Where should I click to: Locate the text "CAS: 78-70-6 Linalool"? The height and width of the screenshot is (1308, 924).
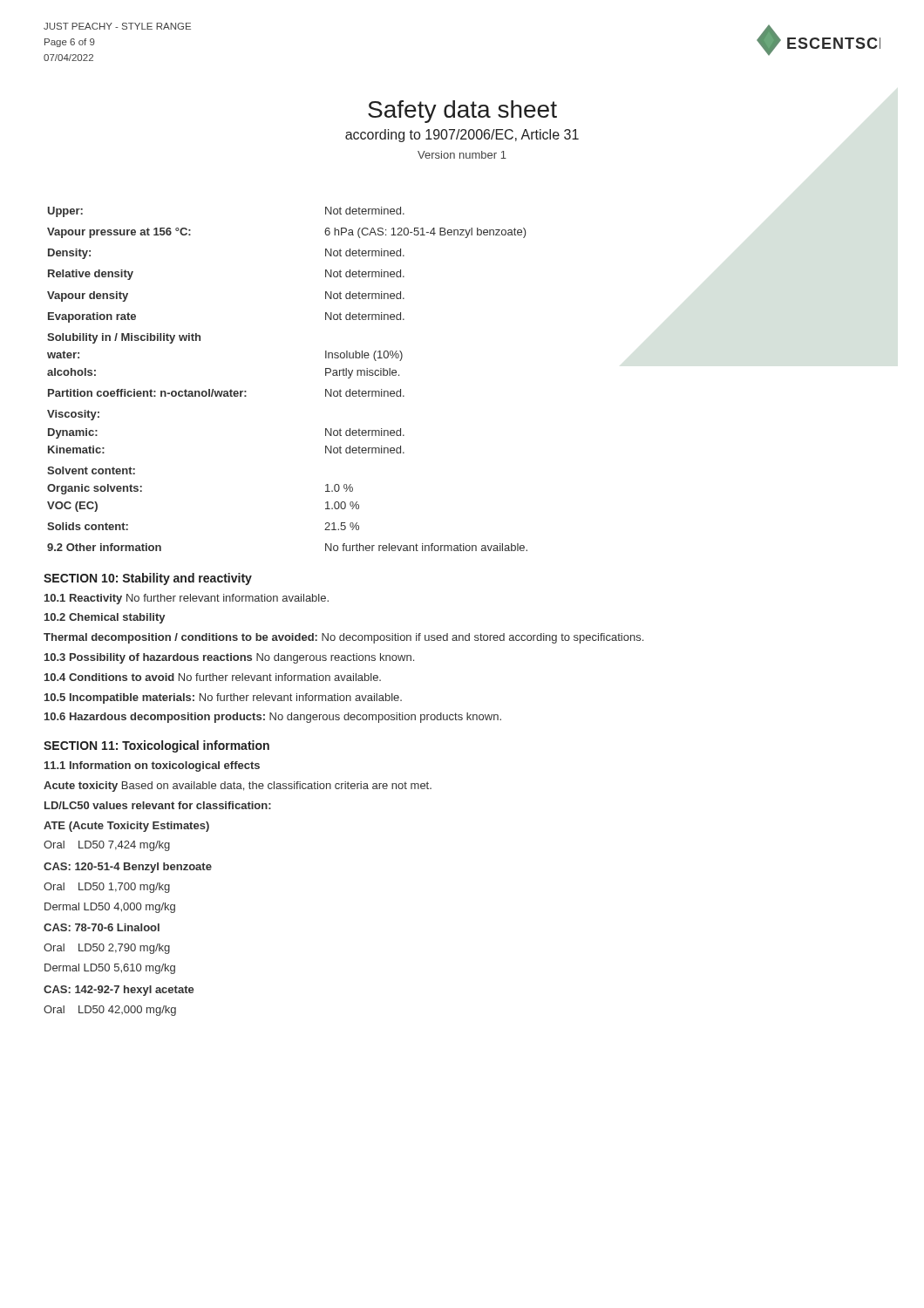102,928
